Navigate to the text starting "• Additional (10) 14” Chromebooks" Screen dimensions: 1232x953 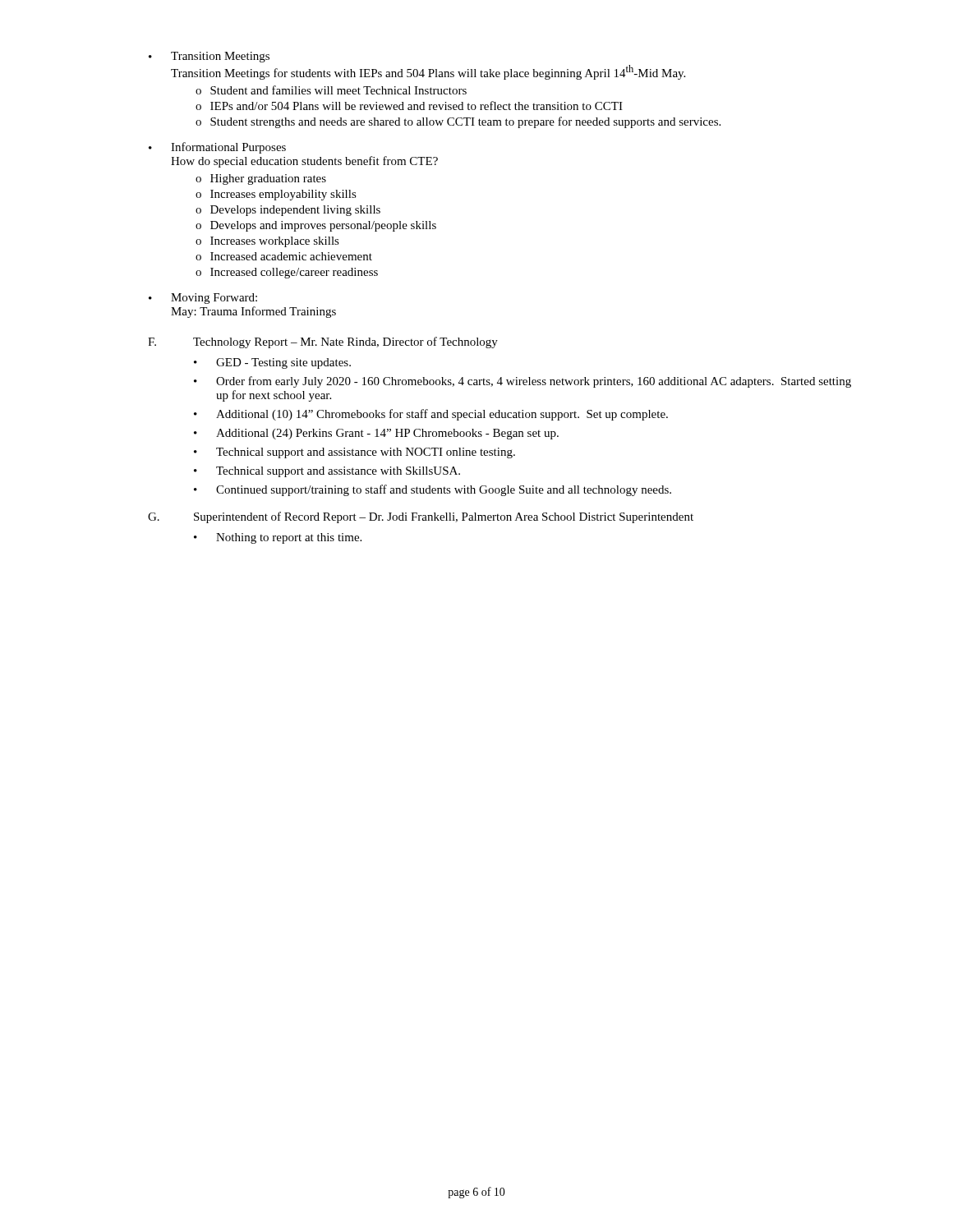[x=431, y=414]
